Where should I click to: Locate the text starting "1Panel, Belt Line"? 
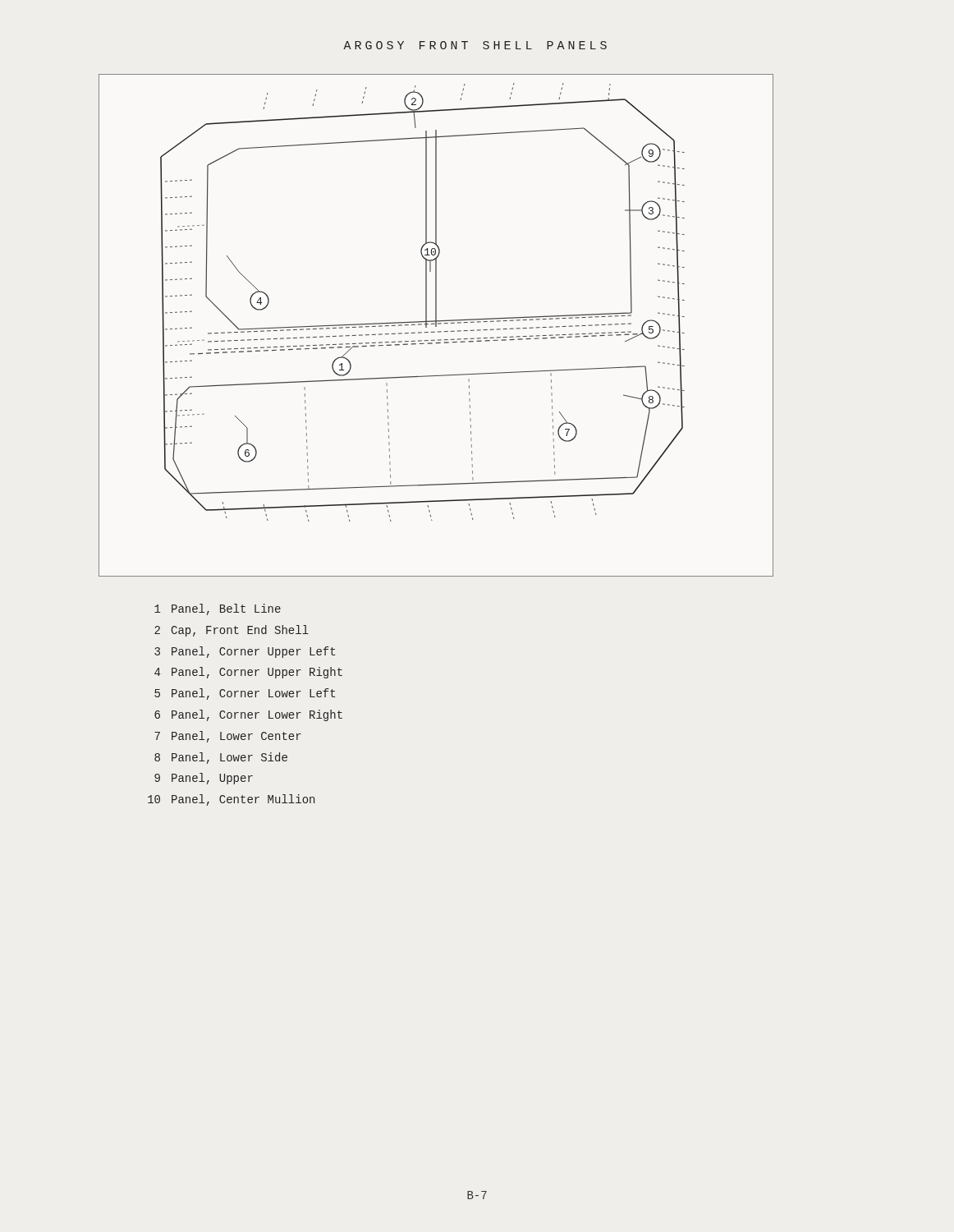(237, 610)
